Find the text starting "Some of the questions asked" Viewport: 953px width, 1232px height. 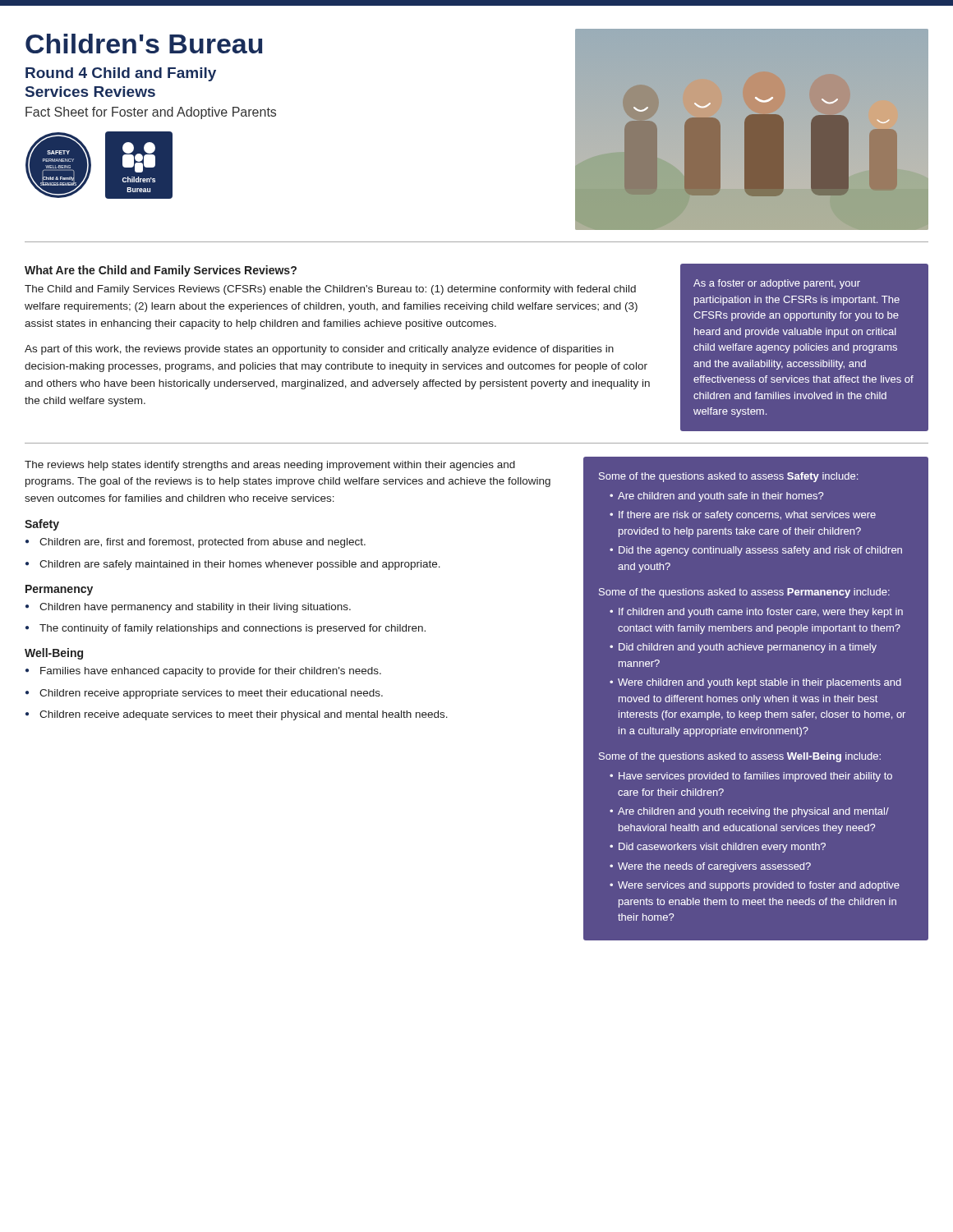(x=756, y=697)
